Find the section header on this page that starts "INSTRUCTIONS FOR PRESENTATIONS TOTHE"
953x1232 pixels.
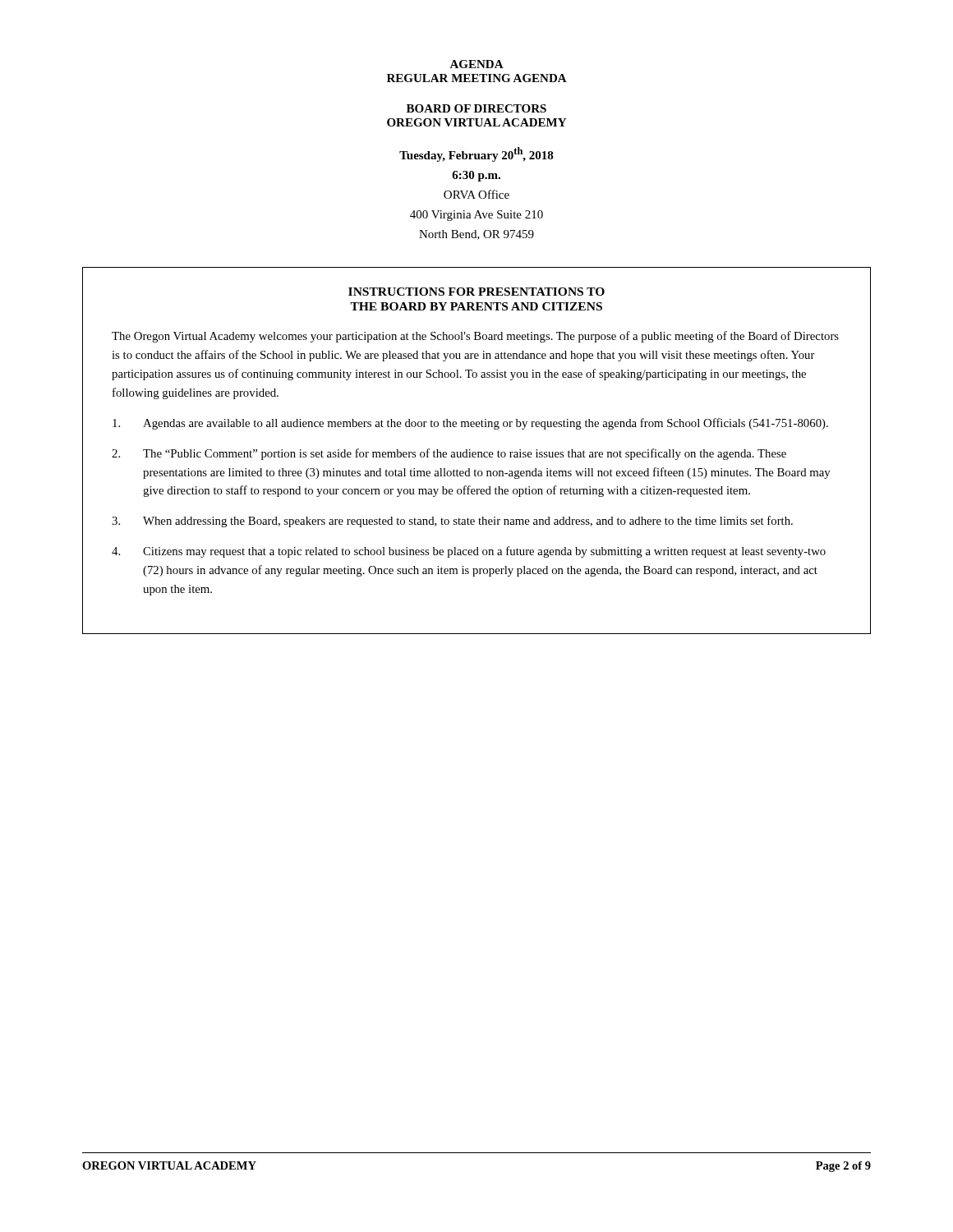476,299
